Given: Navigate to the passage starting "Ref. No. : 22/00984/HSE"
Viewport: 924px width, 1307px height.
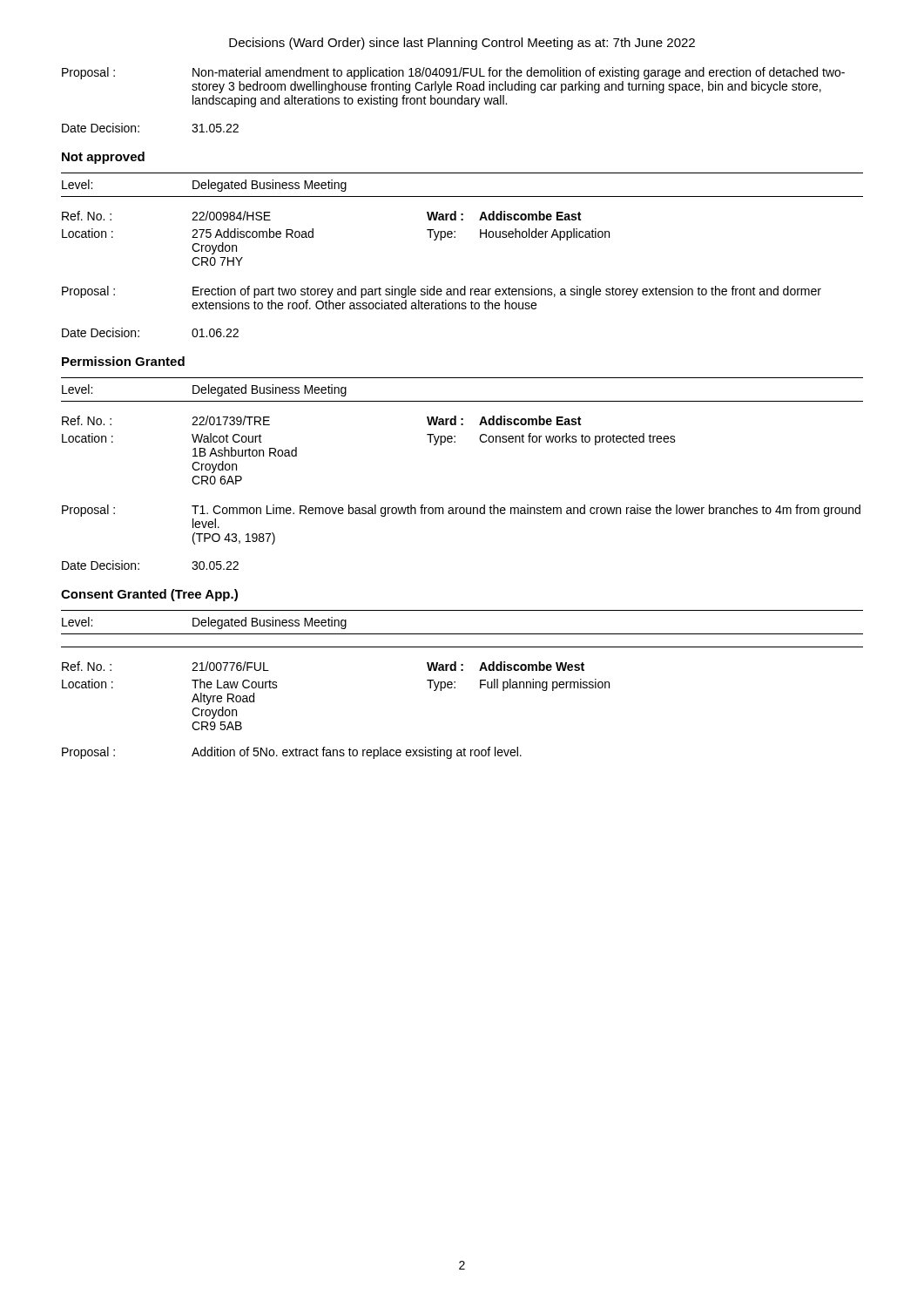Looking at the screenshot, I should [462, 240].
